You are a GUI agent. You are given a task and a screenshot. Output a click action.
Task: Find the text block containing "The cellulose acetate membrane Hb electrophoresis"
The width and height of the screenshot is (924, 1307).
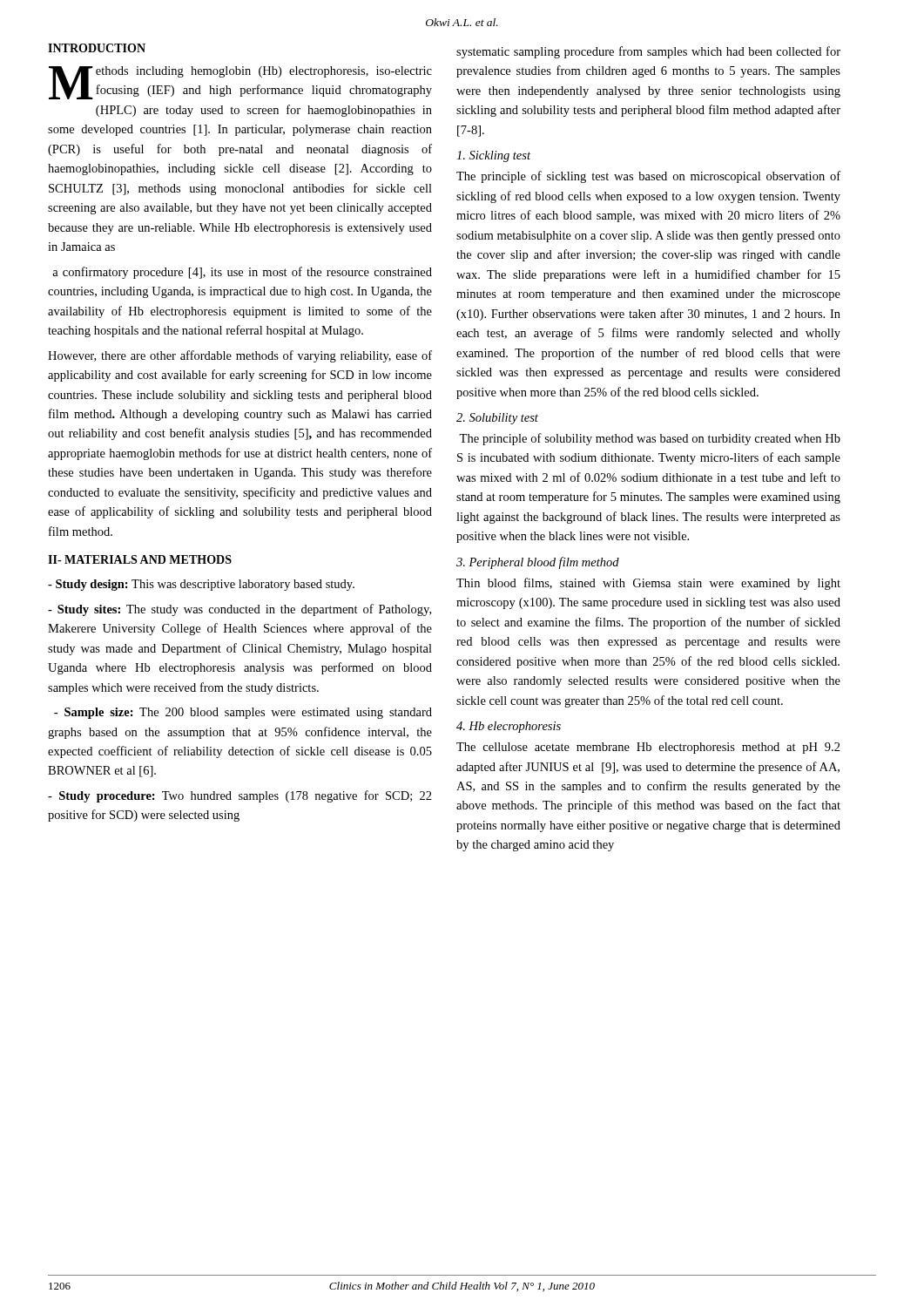[648, 796]
